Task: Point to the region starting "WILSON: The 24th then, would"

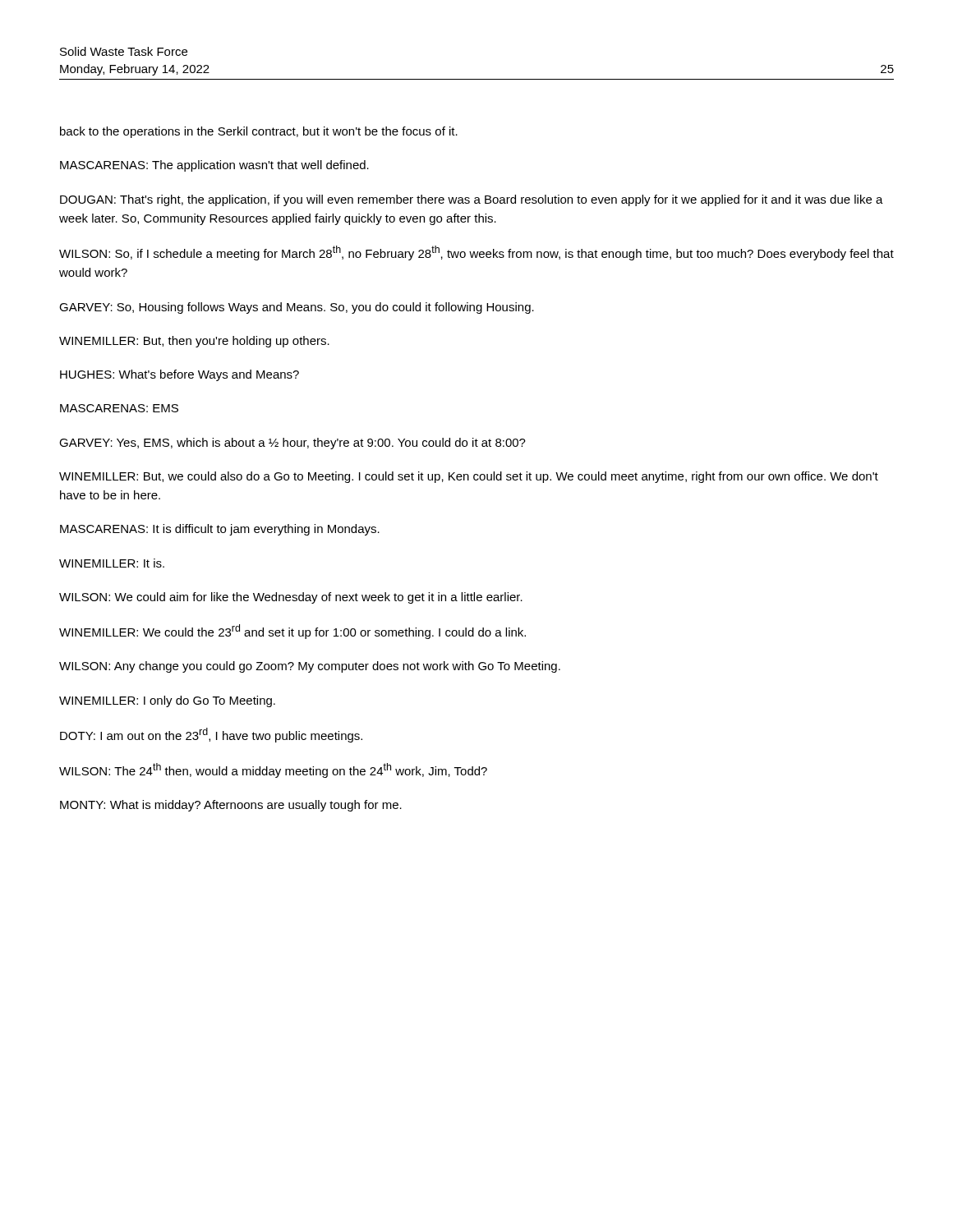Action: 273,770
